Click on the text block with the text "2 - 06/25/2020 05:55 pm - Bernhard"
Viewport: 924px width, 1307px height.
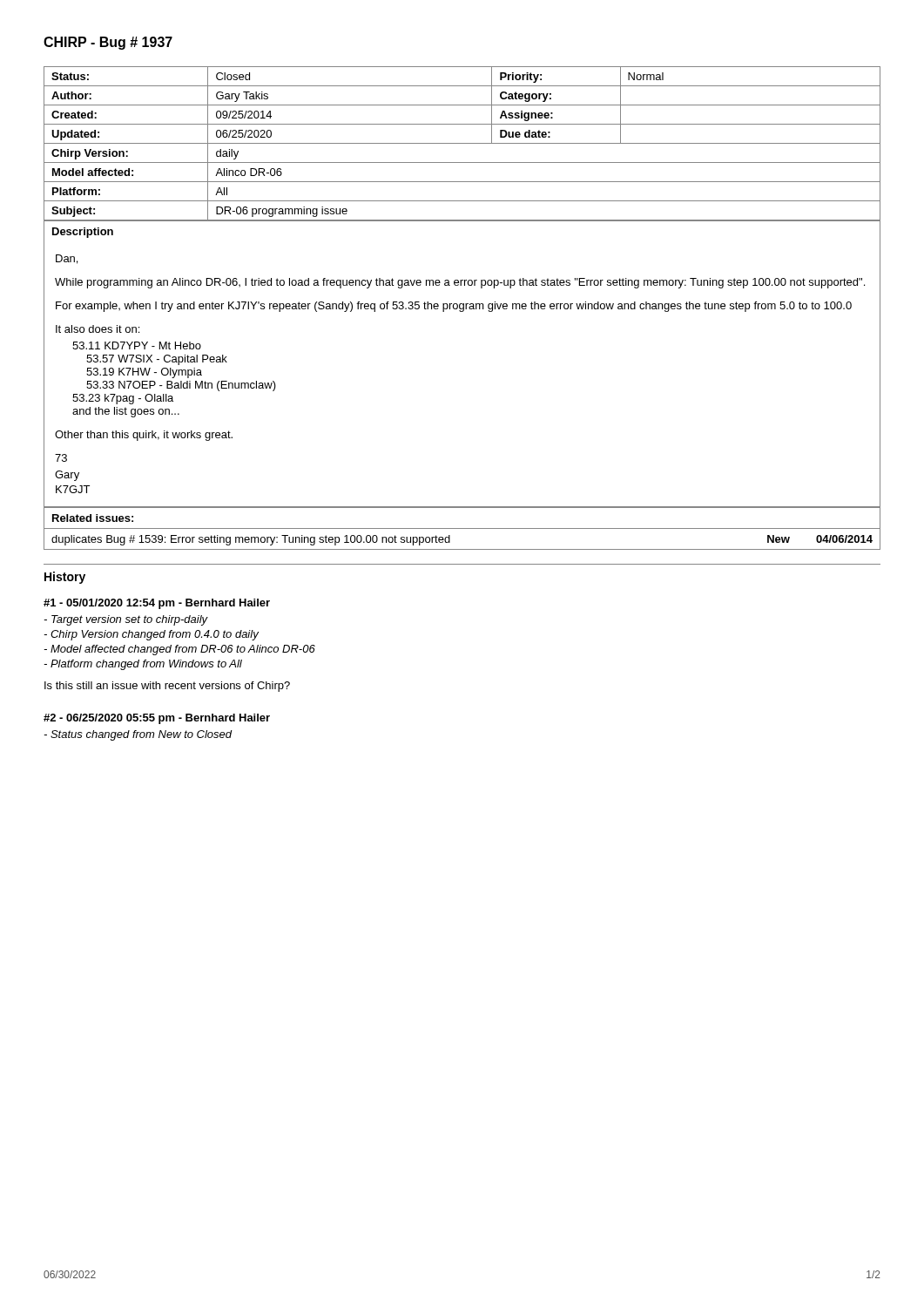point(157,718)
